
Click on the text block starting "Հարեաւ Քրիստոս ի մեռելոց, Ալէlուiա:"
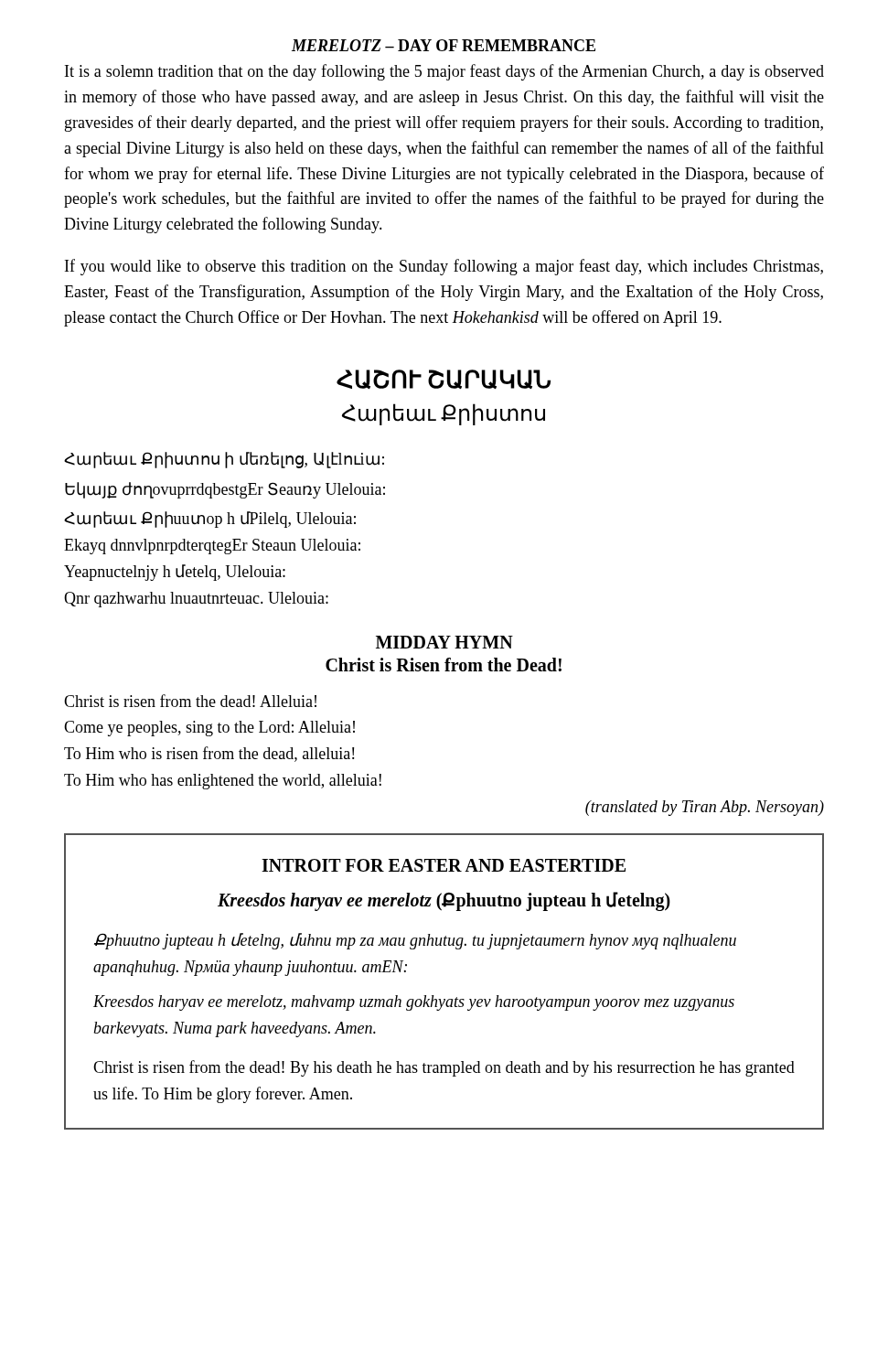tap(225, 459)
